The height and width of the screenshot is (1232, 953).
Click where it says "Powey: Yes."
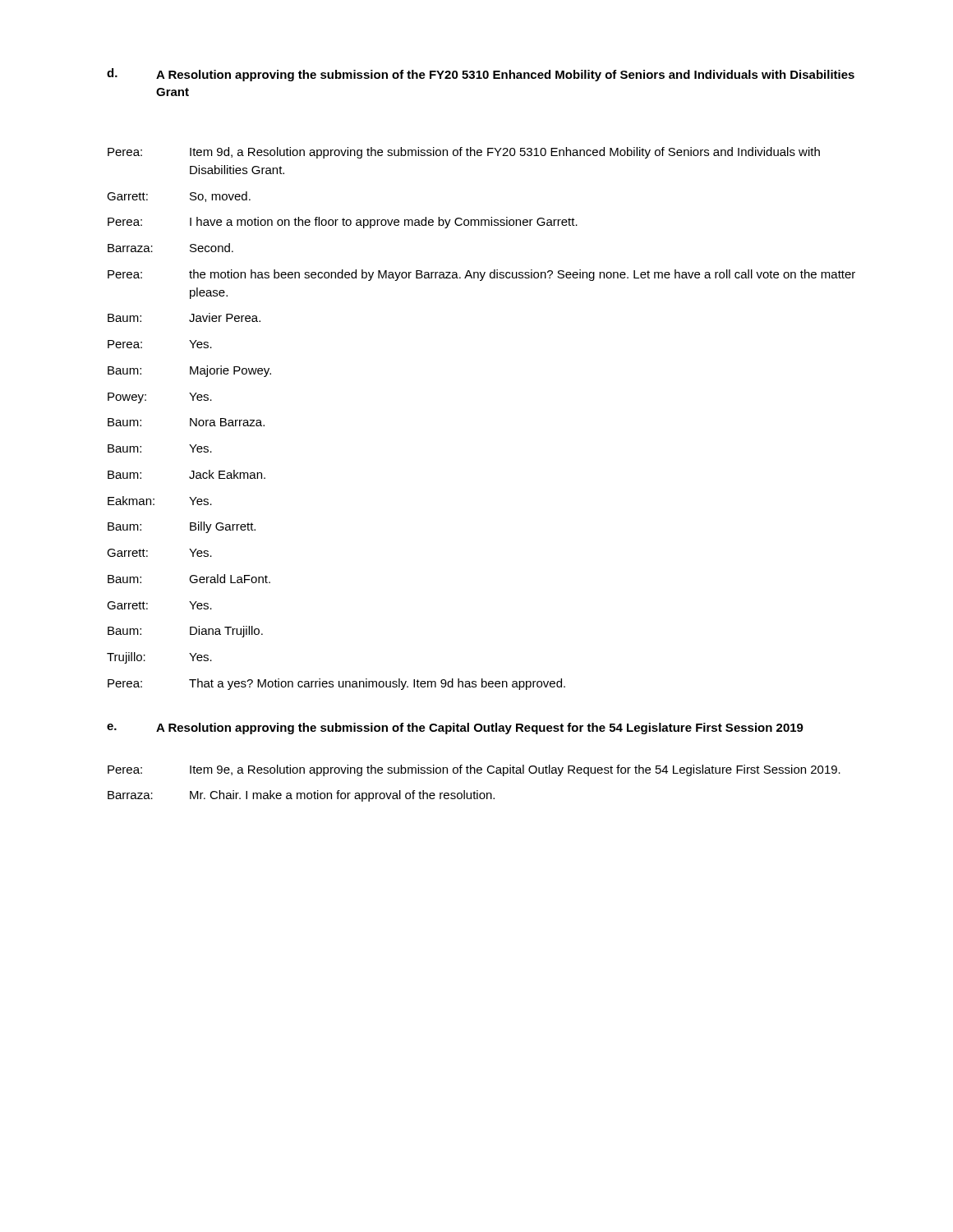click(123, 398)
